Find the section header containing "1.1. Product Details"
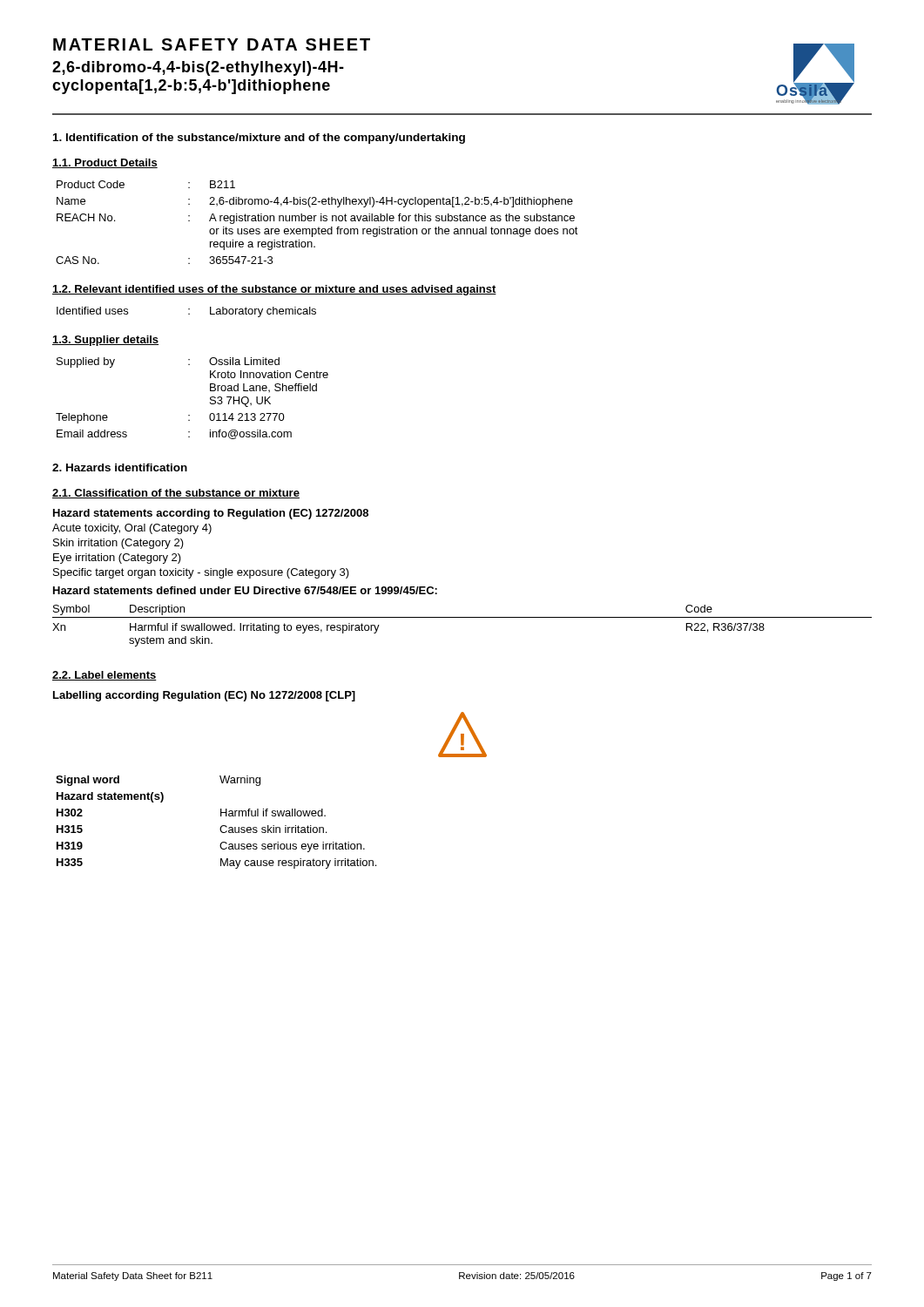 pyautogui.click(x=105, y=162)
